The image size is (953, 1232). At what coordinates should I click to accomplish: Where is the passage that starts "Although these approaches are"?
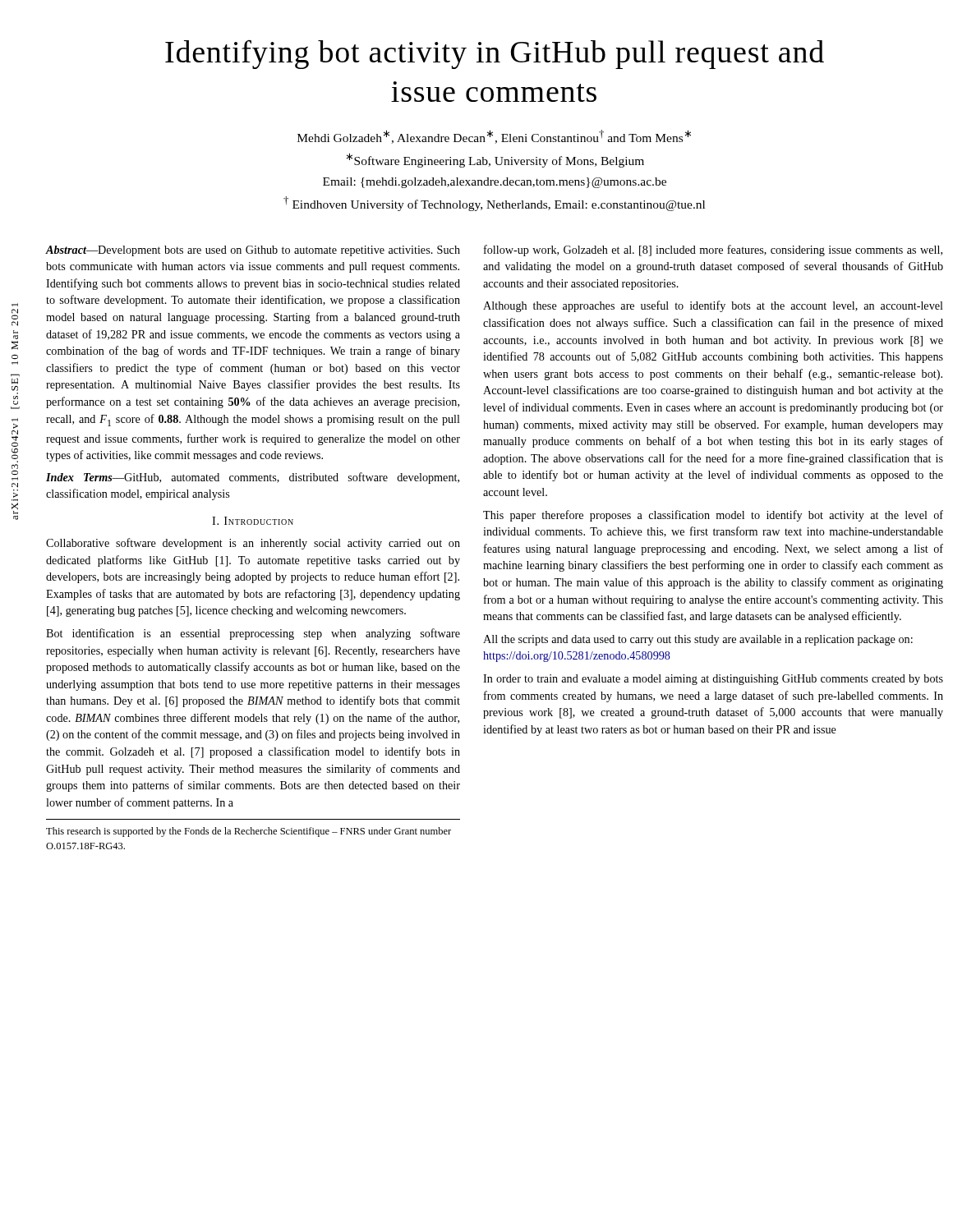(713, 399)
